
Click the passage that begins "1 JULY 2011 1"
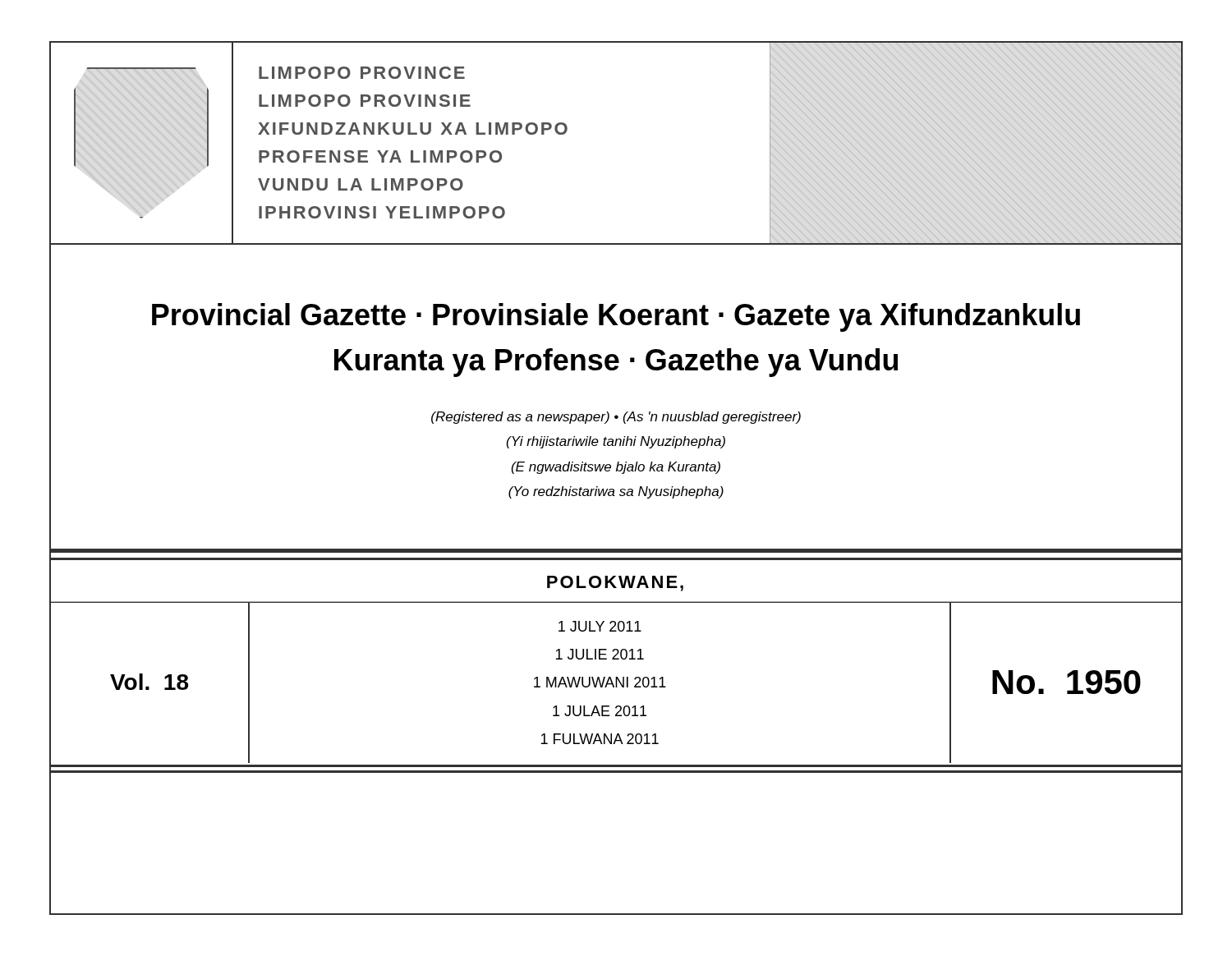tap(600, 683)
